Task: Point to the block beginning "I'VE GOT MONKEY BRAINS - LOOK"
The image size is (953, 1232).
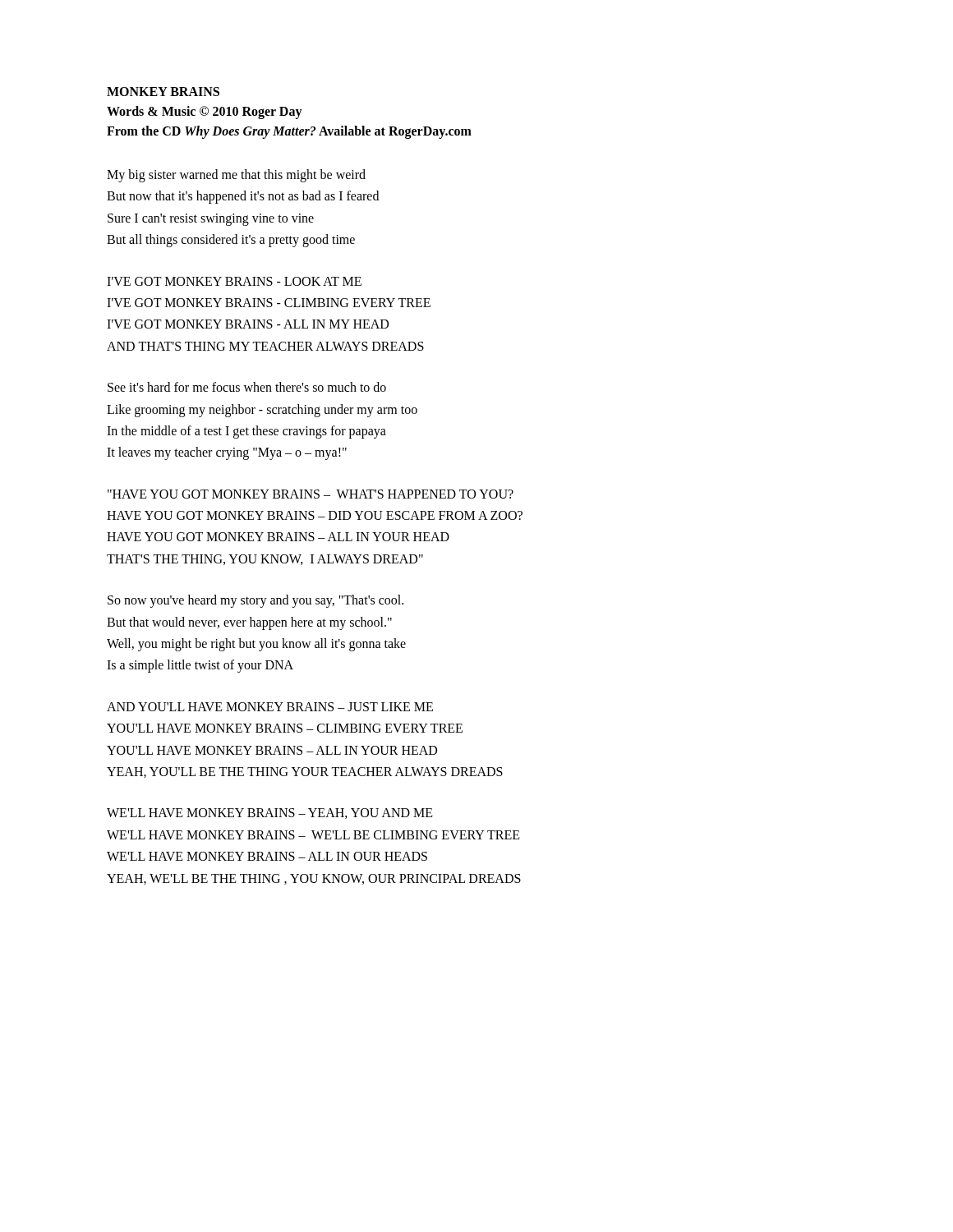Action: [269, 313]
